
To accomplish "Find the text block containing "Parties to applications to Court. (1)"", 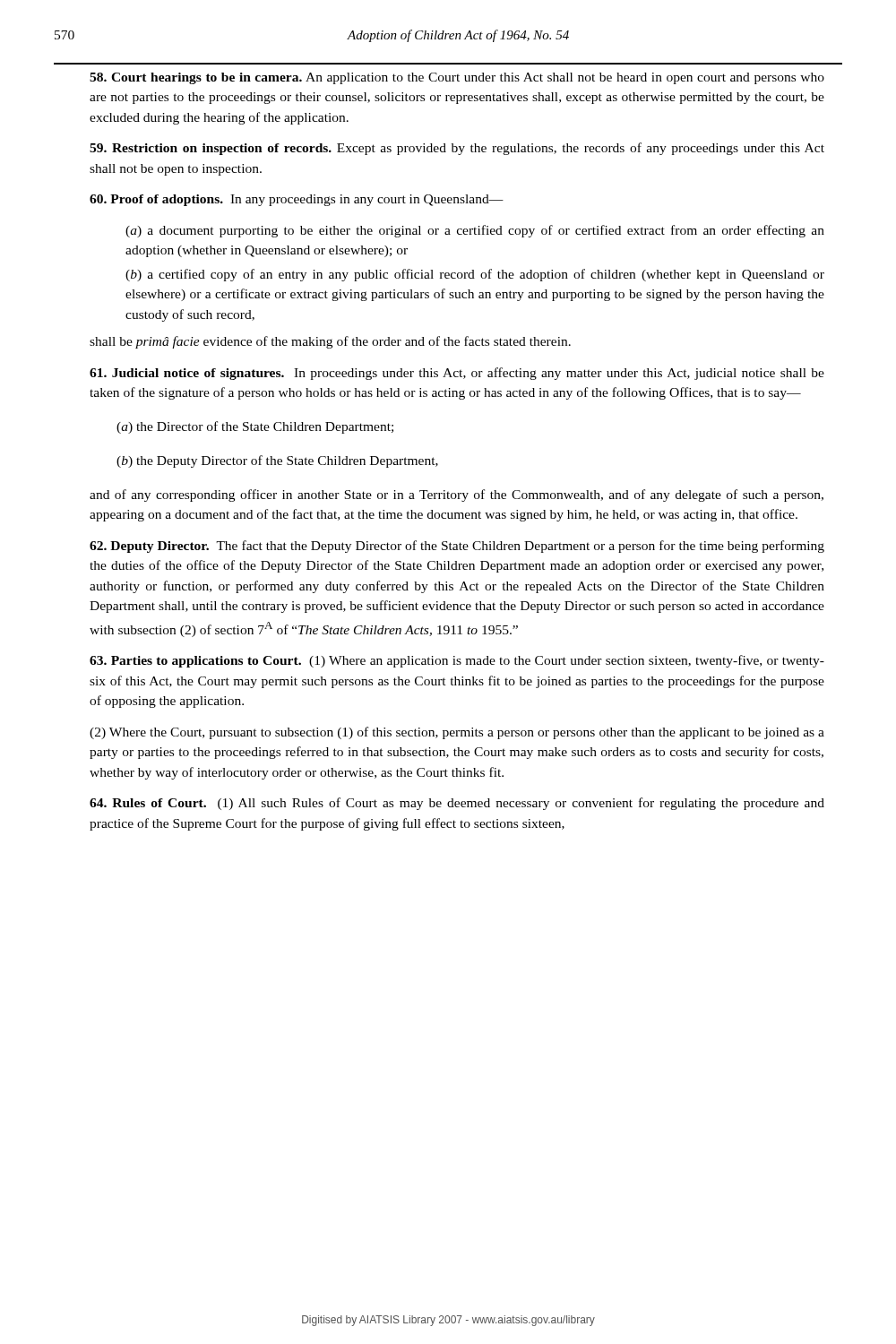I will tap(457, 681).
